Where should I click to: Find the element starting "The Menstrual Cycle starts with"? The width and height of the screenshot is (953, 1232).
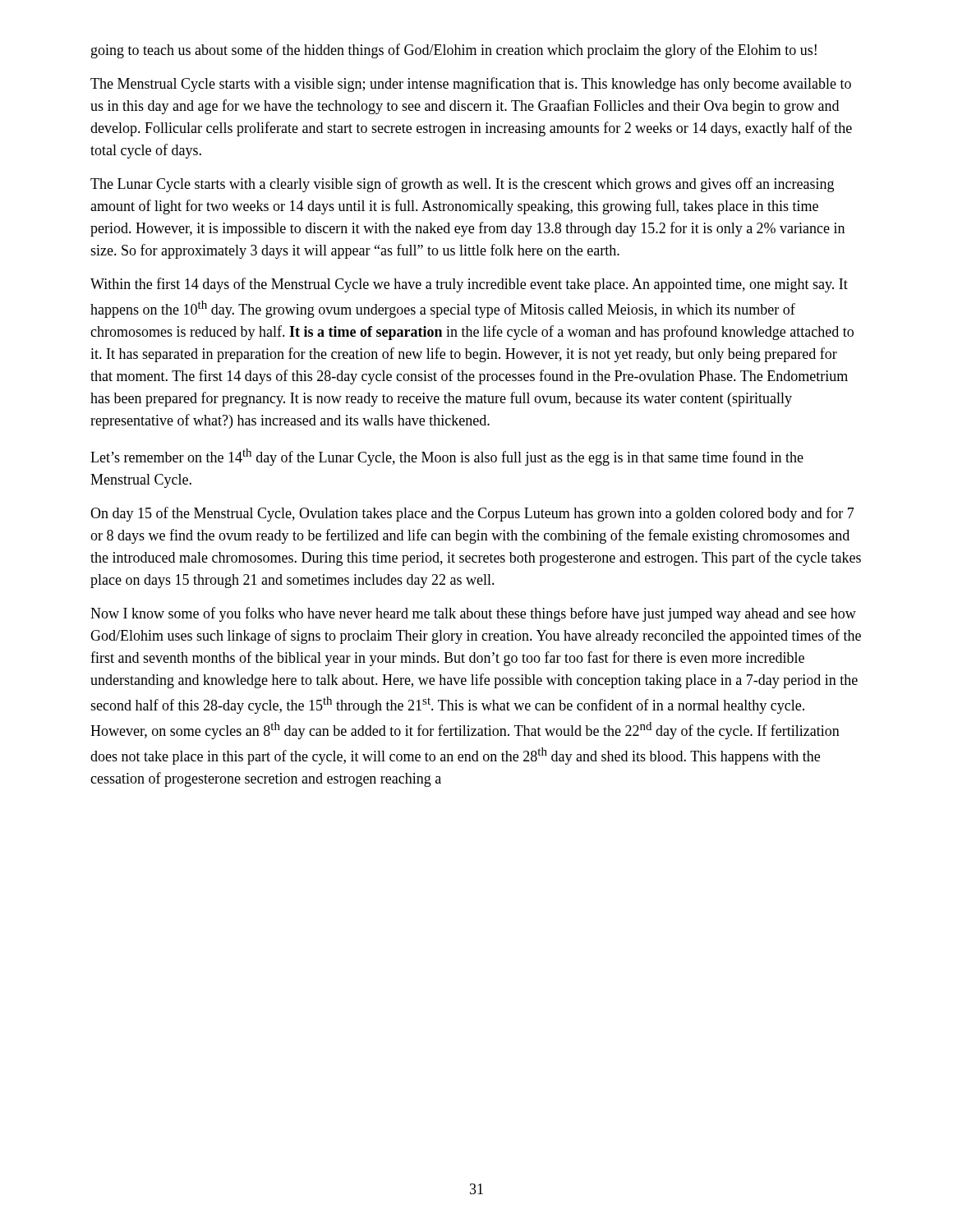[x=471, y=117]
